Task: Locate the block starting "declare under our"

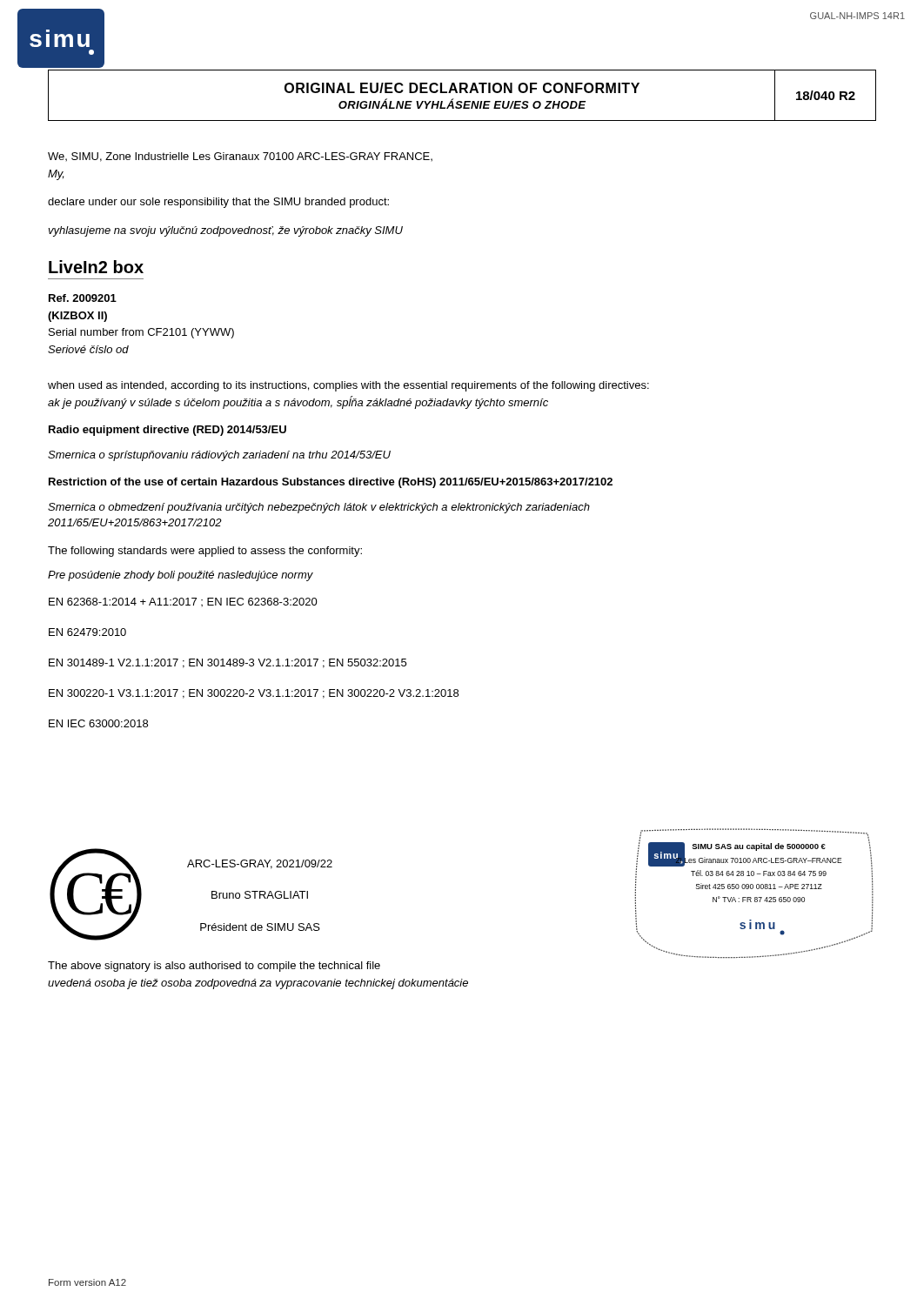Action: (x=218, y=203)
